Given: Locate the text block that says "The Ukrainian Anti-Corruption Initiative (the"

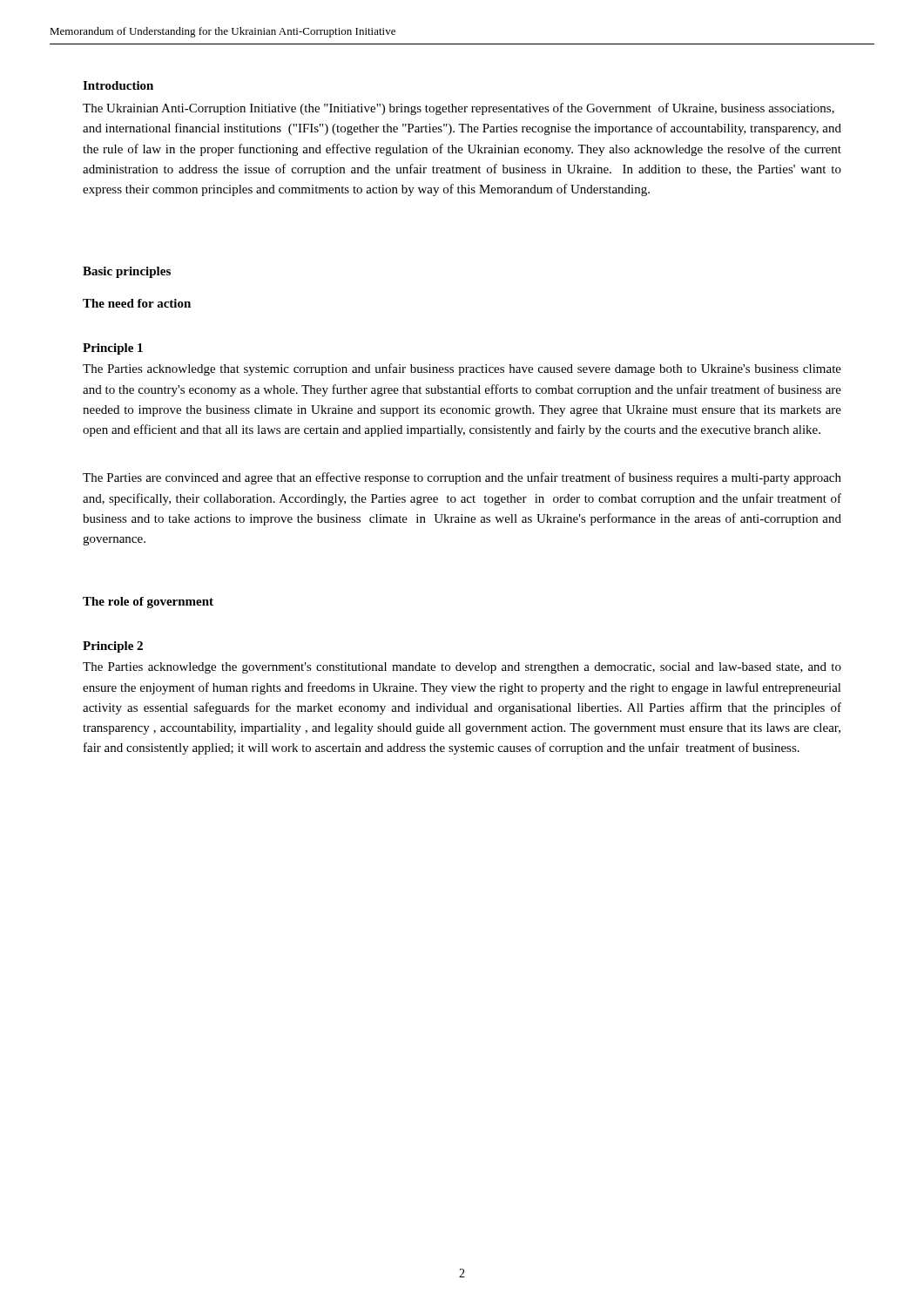Looking at the screenshot, I should tap(462, 149).
